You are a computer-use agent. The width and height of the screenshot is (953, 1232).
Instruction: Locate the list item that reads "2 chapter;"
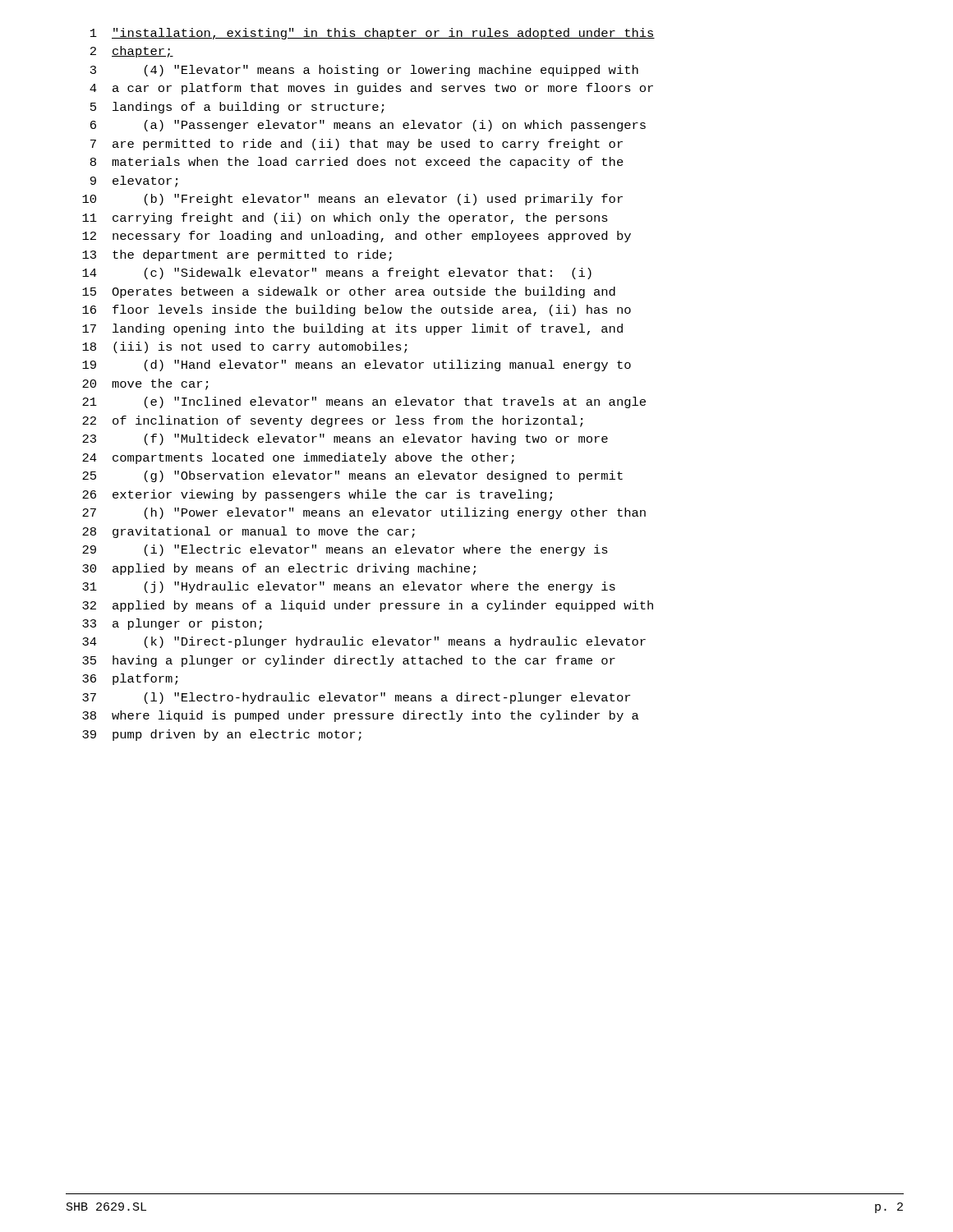click(132, 52)
